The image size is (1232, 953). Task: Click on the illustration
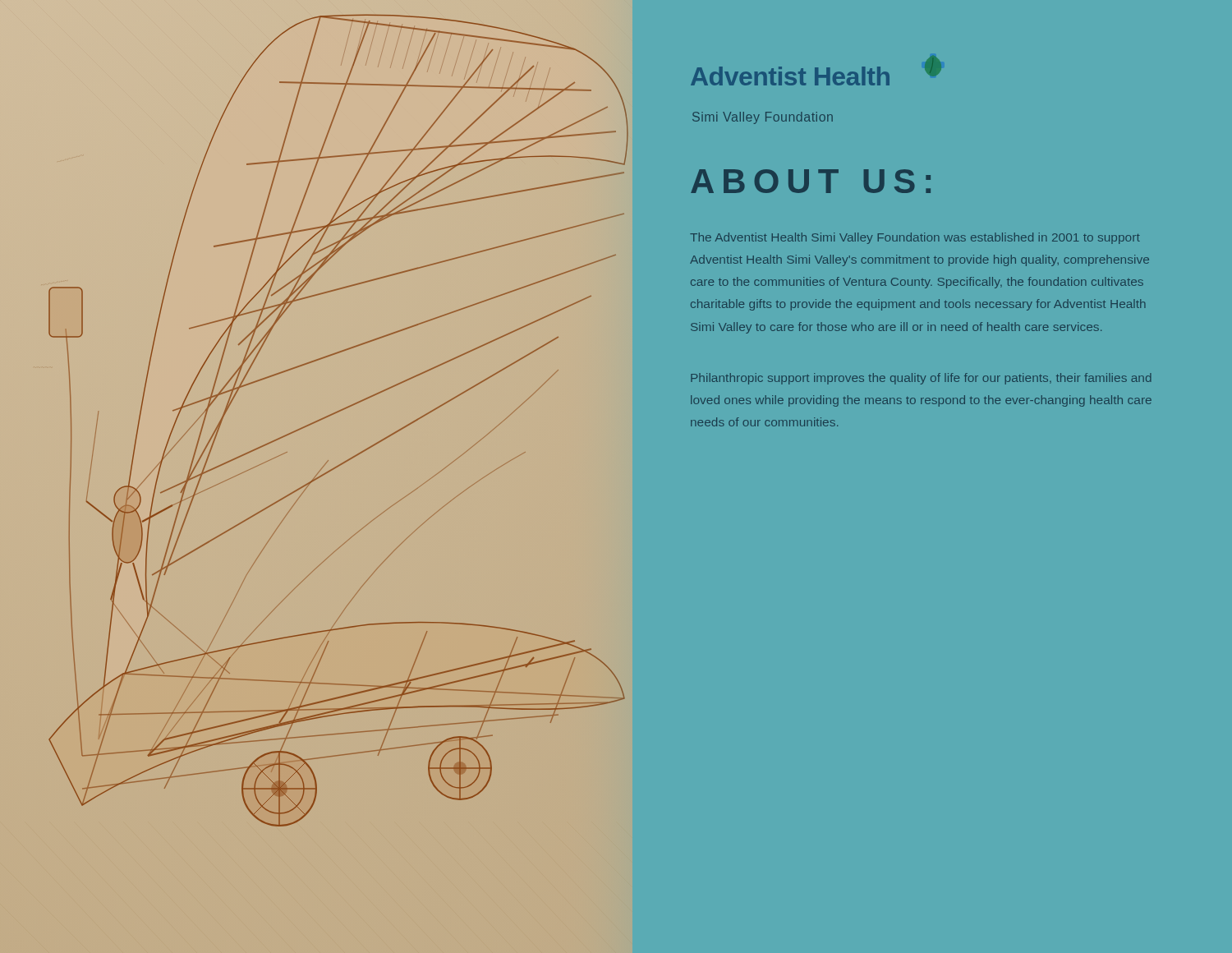click(x=320, y=476)
